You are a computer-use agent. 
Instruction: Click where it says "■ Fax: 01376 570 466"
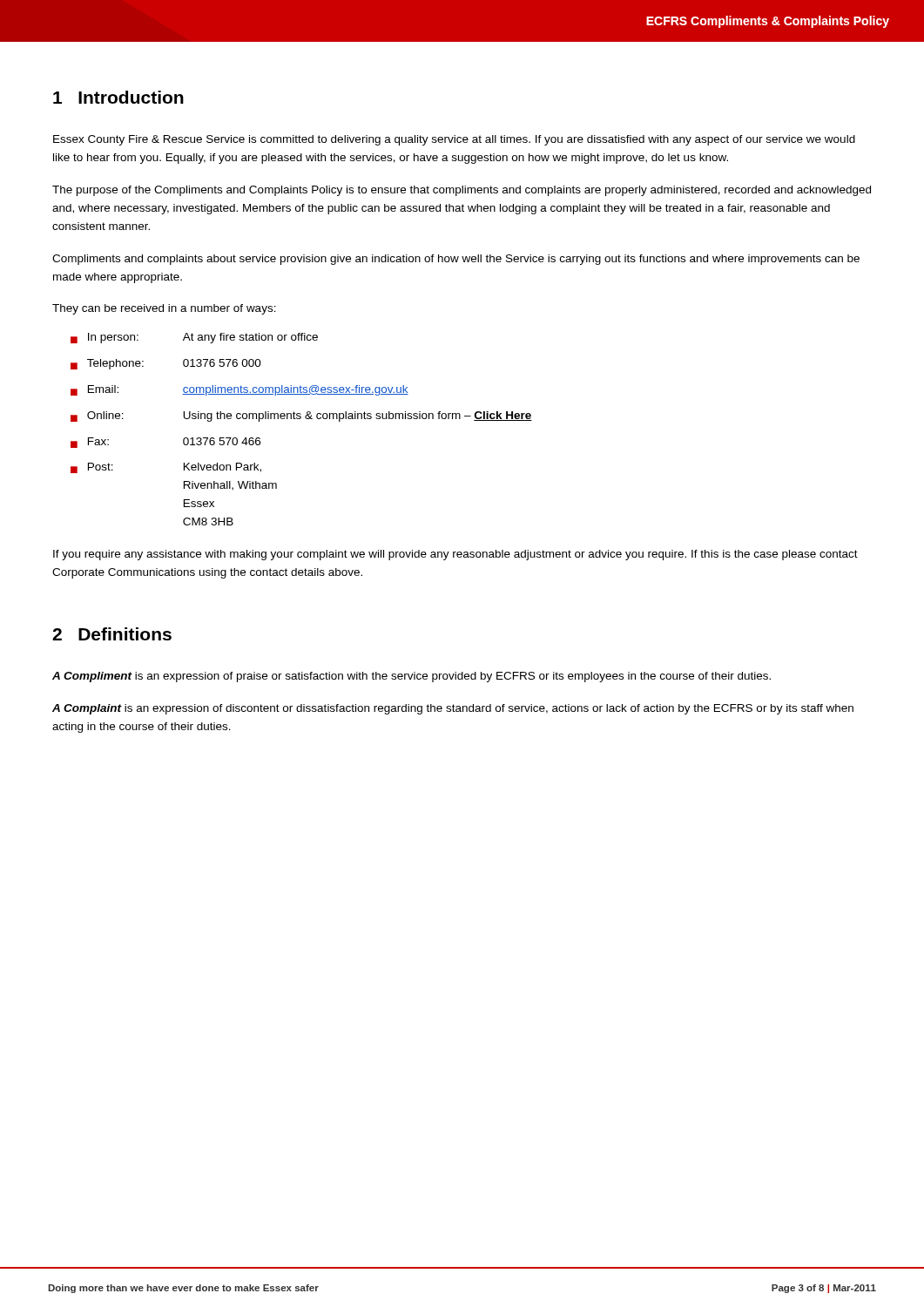pyautogui.click(x=97, y=442)
